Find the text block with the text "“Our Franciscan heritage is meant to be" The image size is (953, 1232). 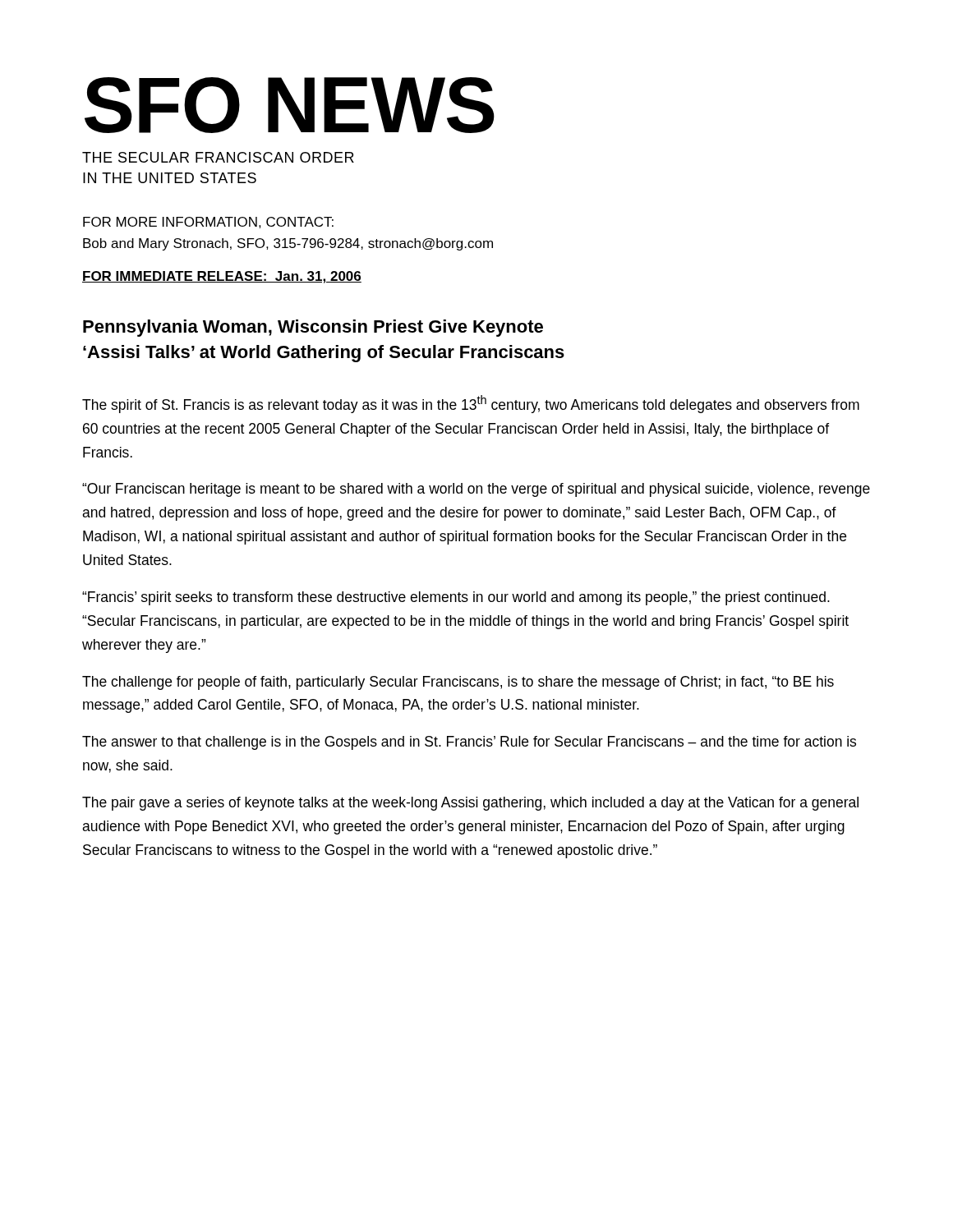(x=476, y=525)
